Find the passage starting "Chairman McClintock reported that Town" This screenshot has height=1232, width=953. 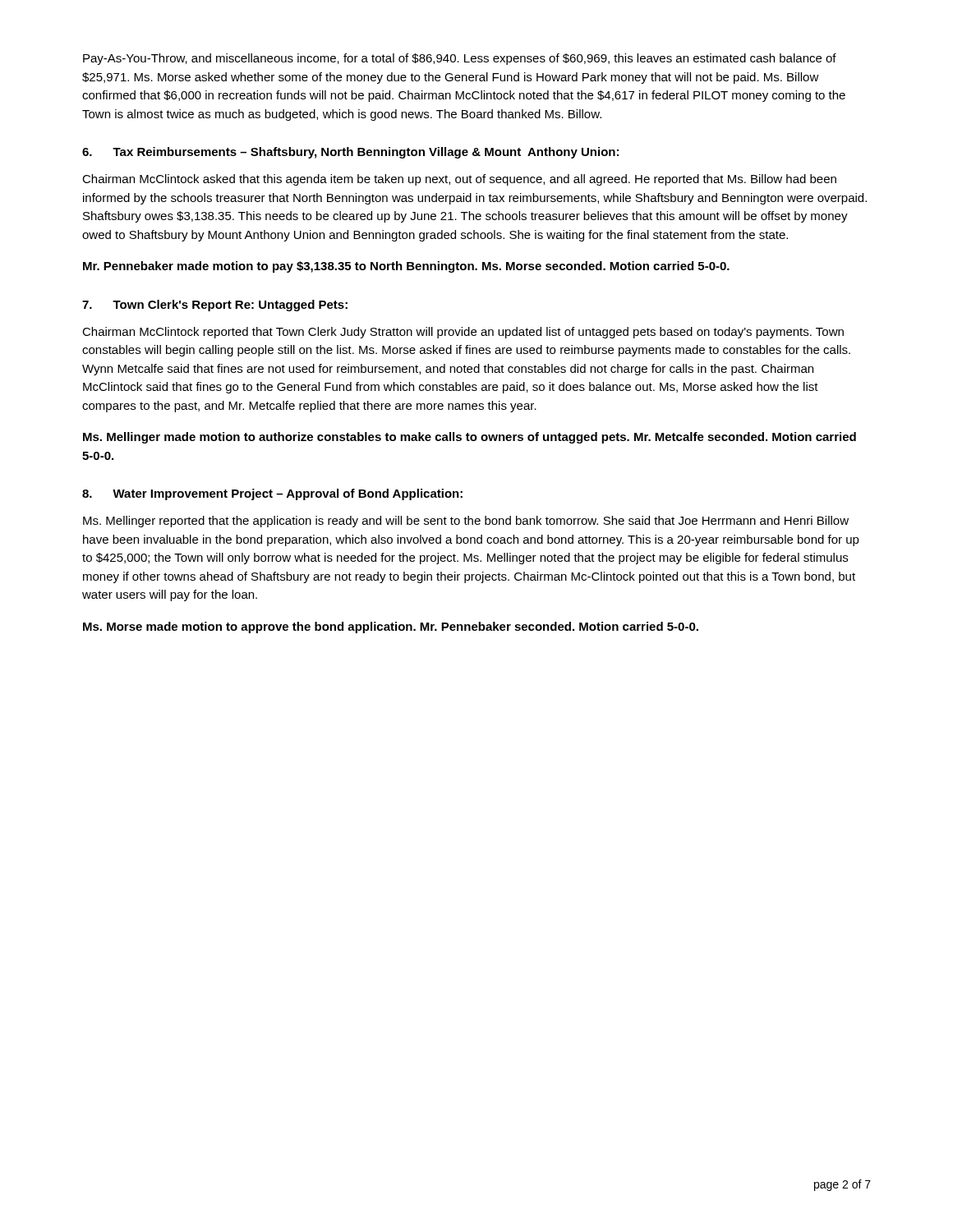(x=467, y=368)
